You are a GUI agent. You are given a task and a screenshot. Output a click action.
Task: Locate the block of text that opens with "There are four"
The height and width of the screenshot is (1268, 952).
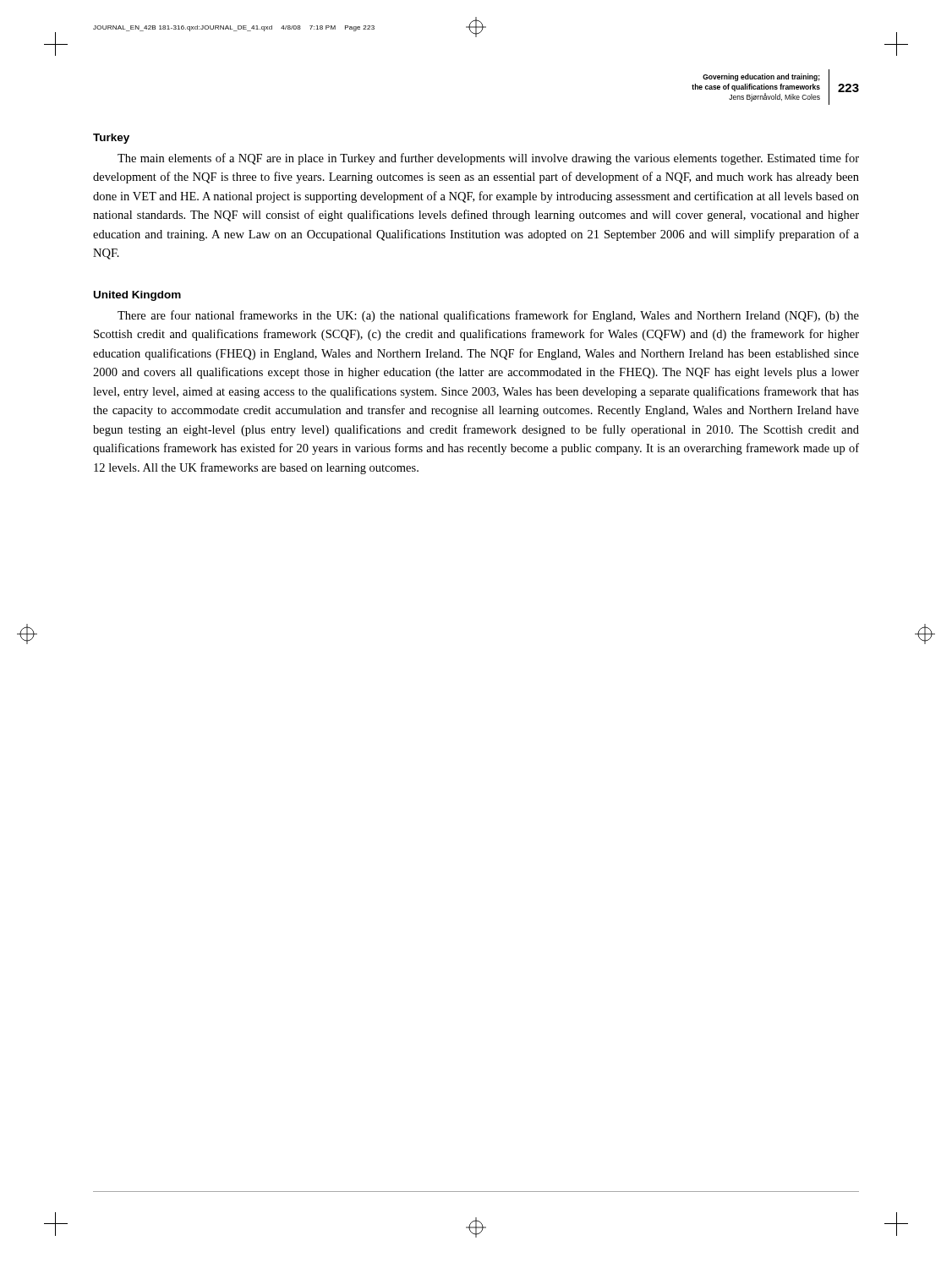476,391
